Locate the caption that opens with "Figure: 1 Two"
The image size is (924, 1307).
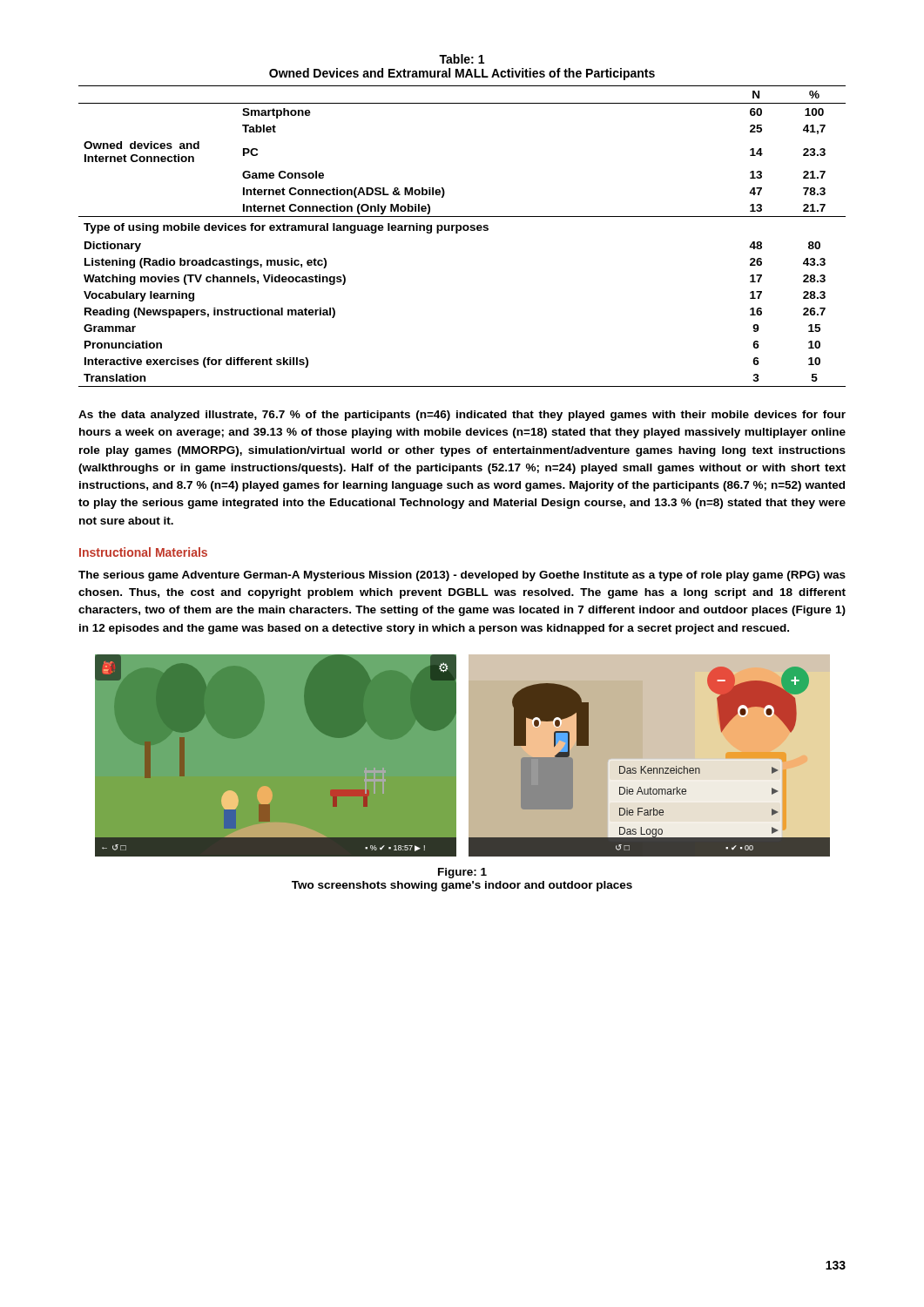click(x=462, y=878)
